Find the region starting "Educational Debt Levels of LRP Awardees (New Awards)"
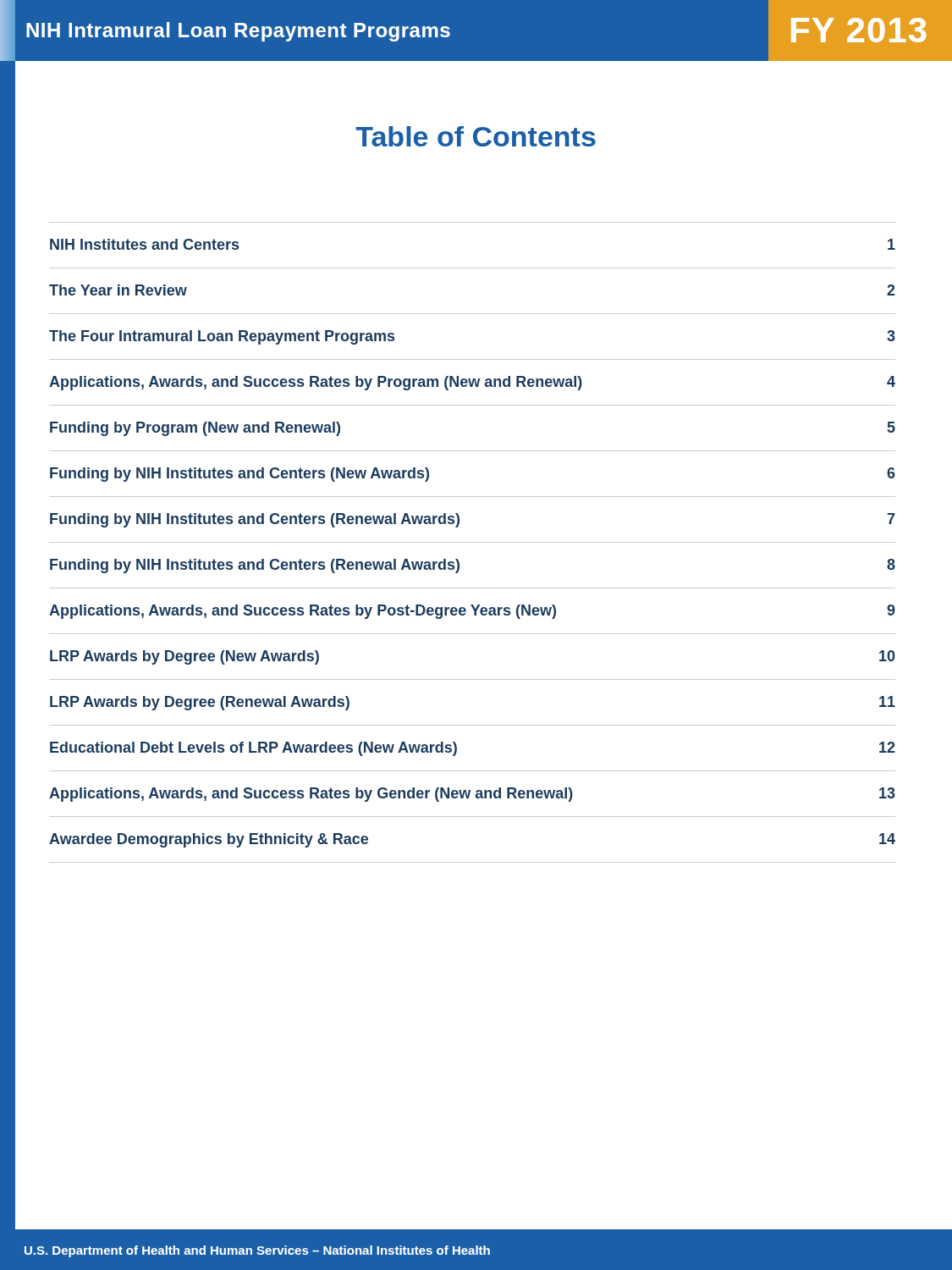The image size is (952, 1270). tap(251, 749)
